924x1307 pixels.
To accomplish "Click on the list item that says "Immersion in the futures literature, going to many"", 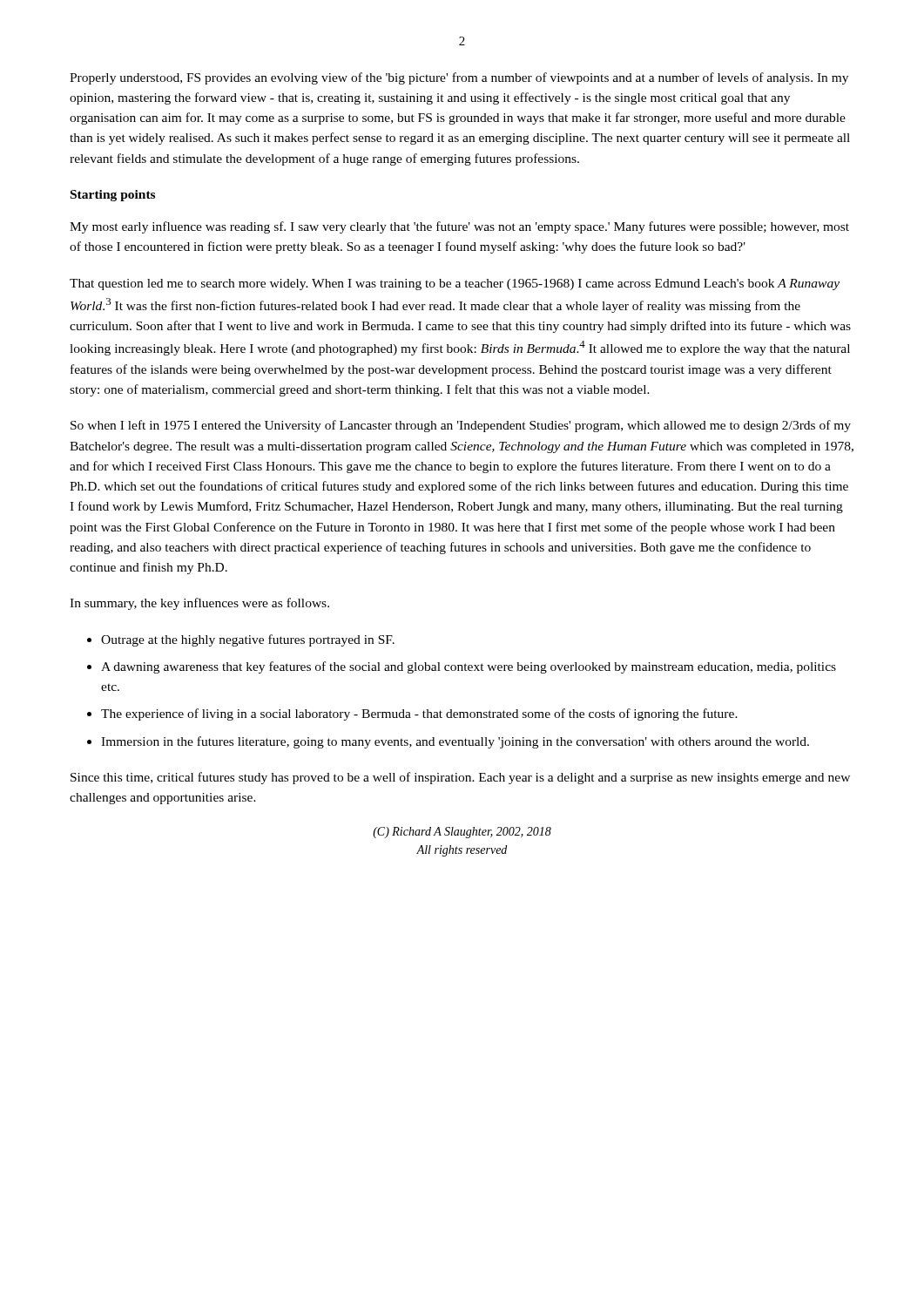I will (x=455, y=741).
